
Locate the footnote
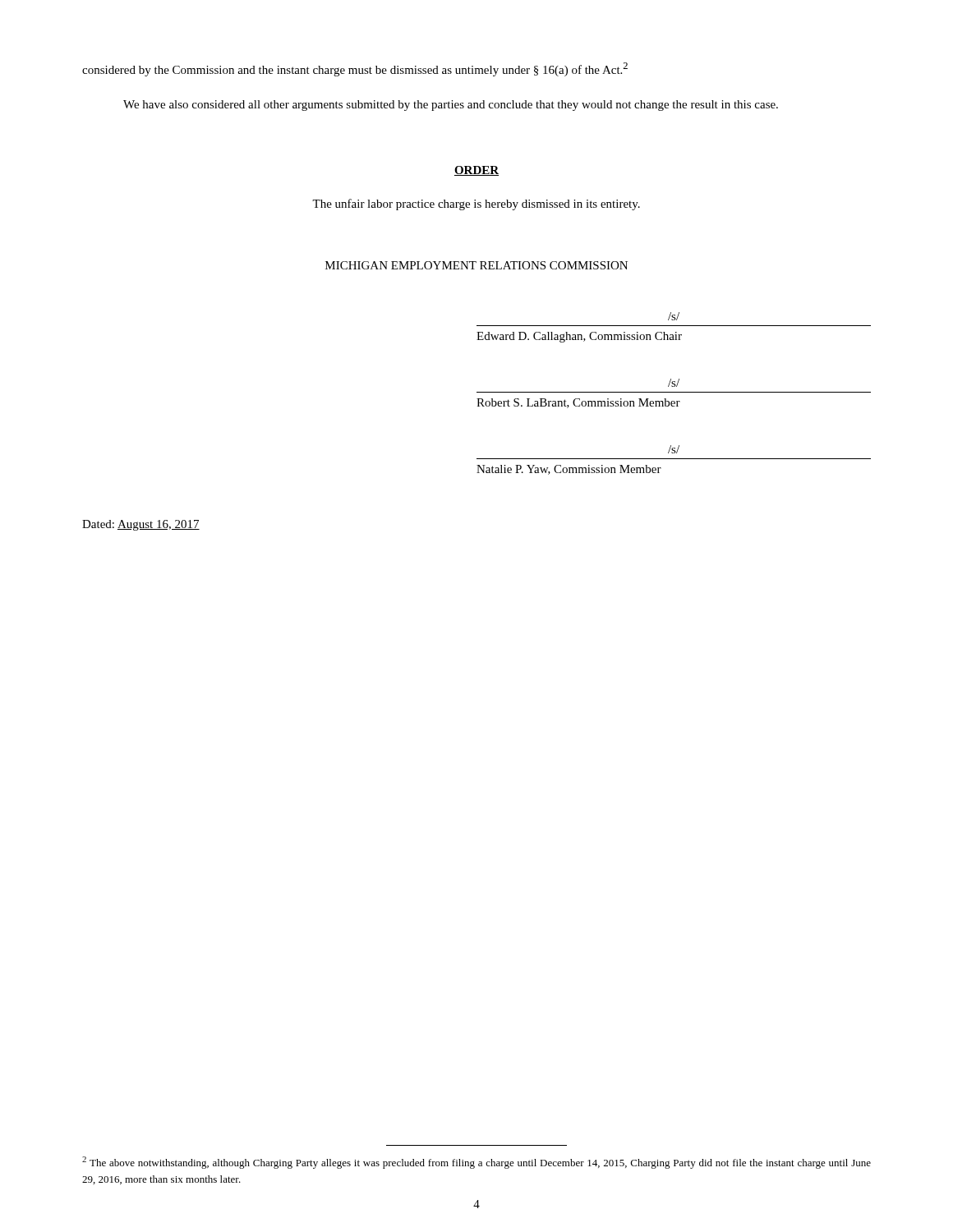(476, 1169)
